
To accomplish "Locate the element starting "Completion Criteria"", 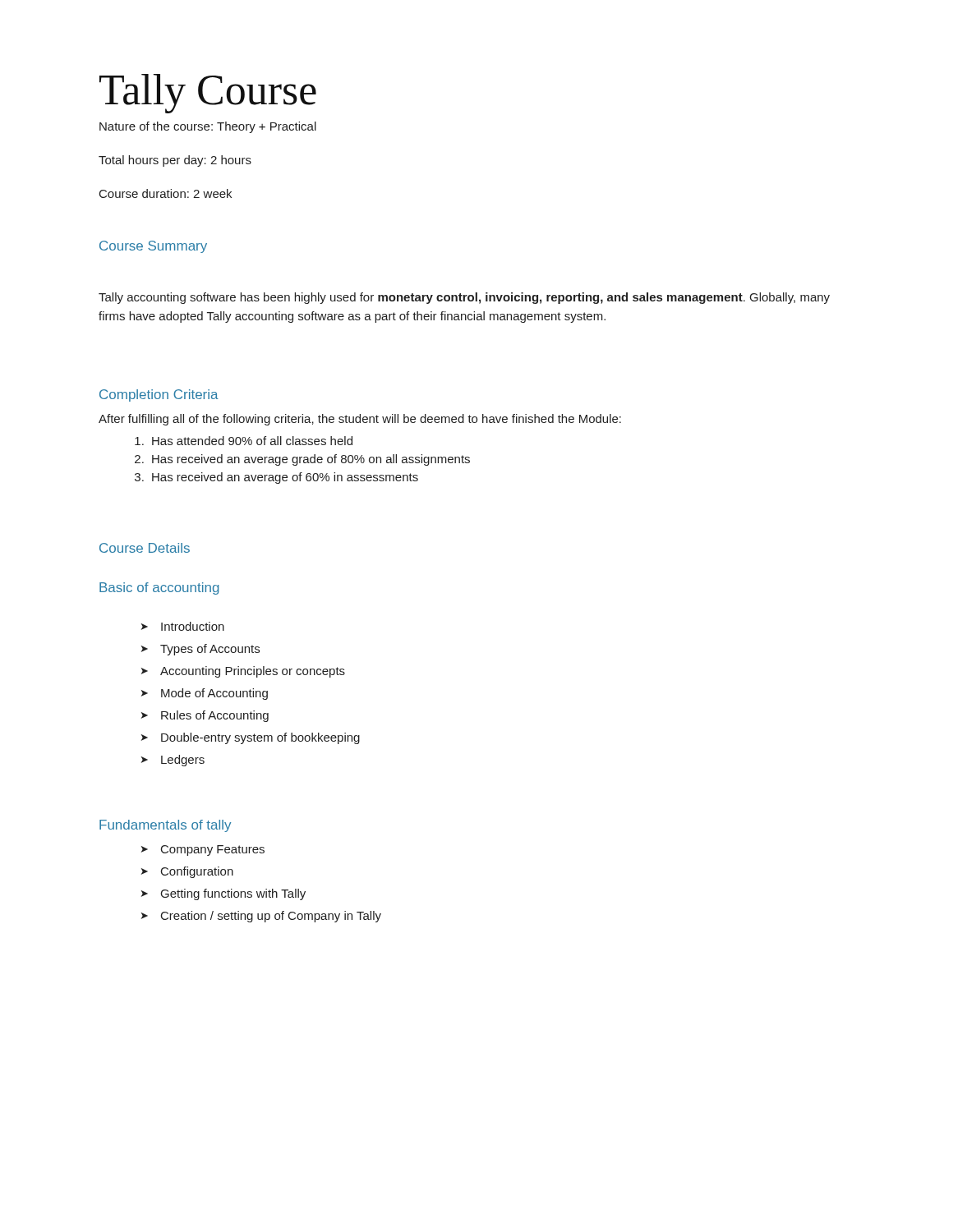I will [158, 394].
